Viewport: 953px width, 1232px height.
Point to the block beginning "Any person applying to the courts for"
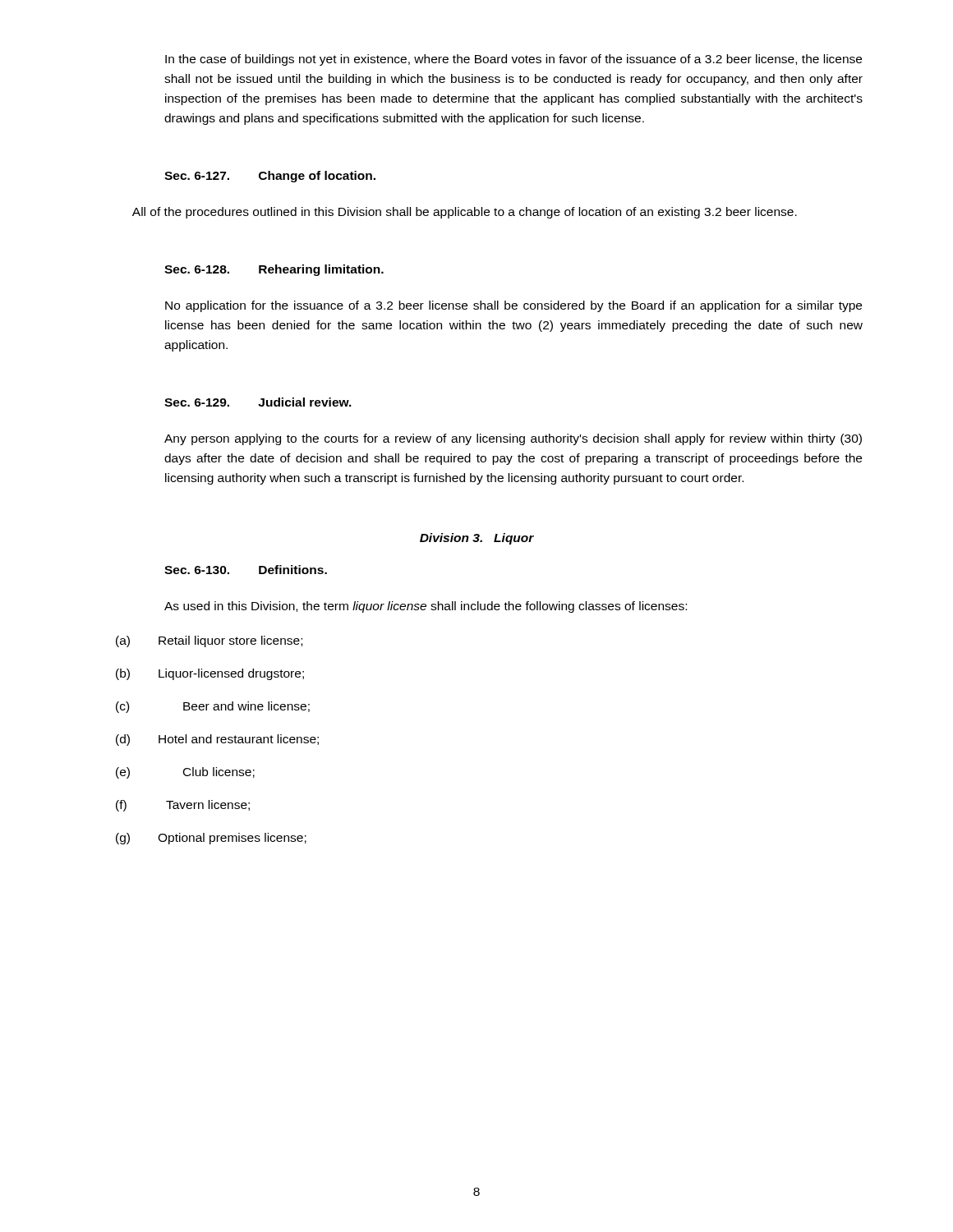coord(513,458)
